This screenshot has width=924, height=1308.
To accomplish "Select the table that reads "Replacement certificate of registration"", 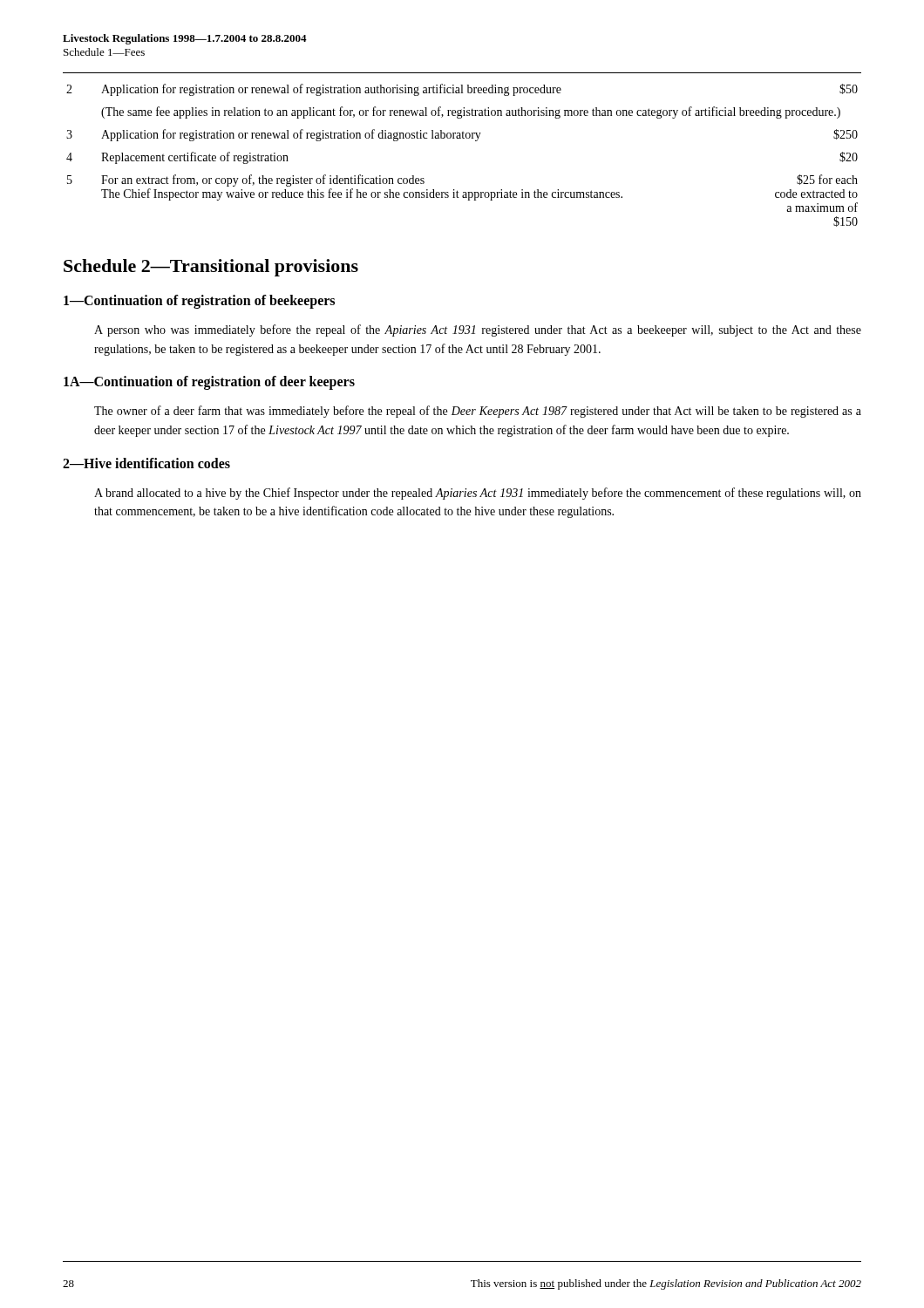I will point(462,156).
